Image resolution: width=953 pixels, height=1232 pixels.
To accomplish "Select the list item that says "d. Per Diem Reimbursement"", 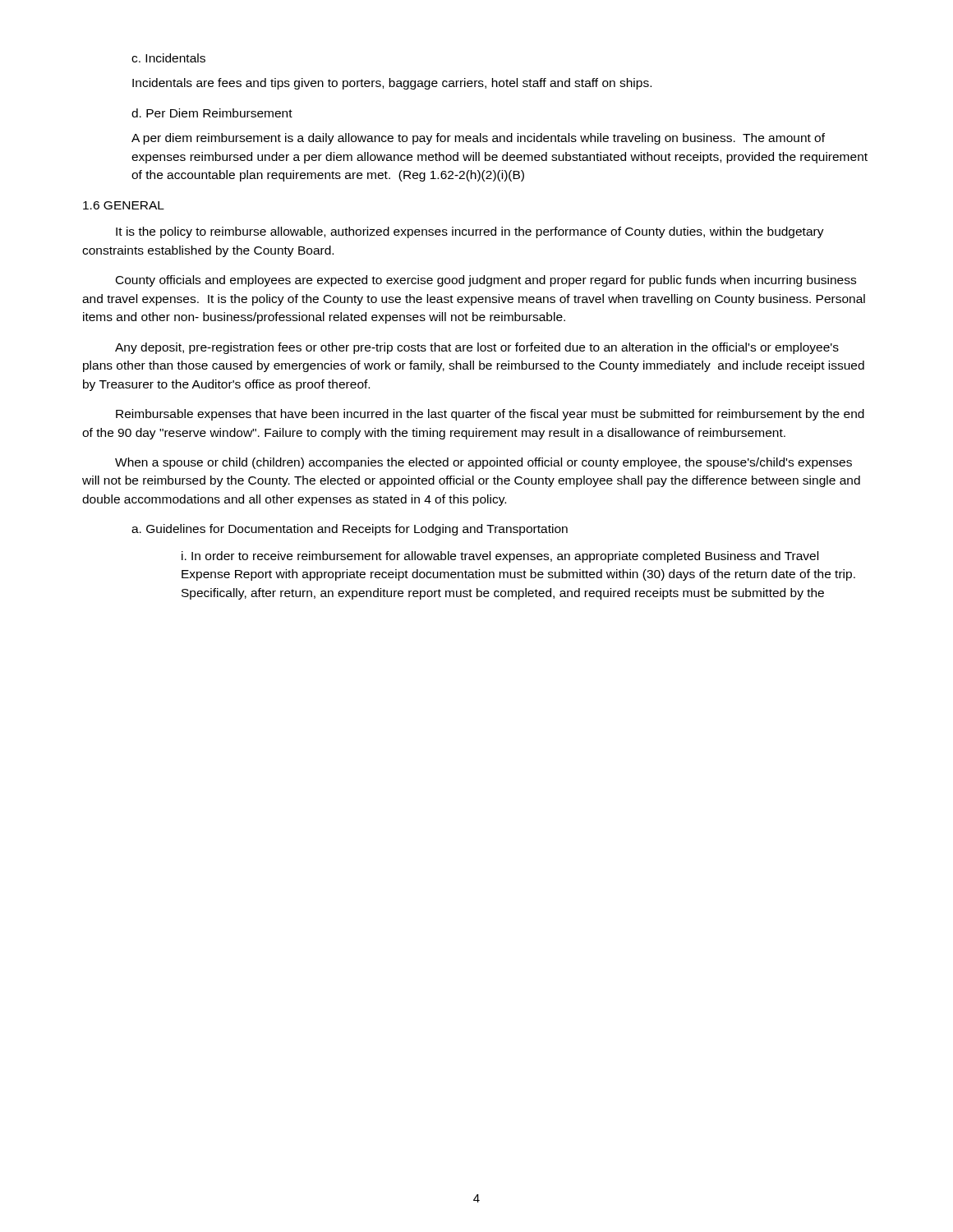I will click(x=212, y=113).
